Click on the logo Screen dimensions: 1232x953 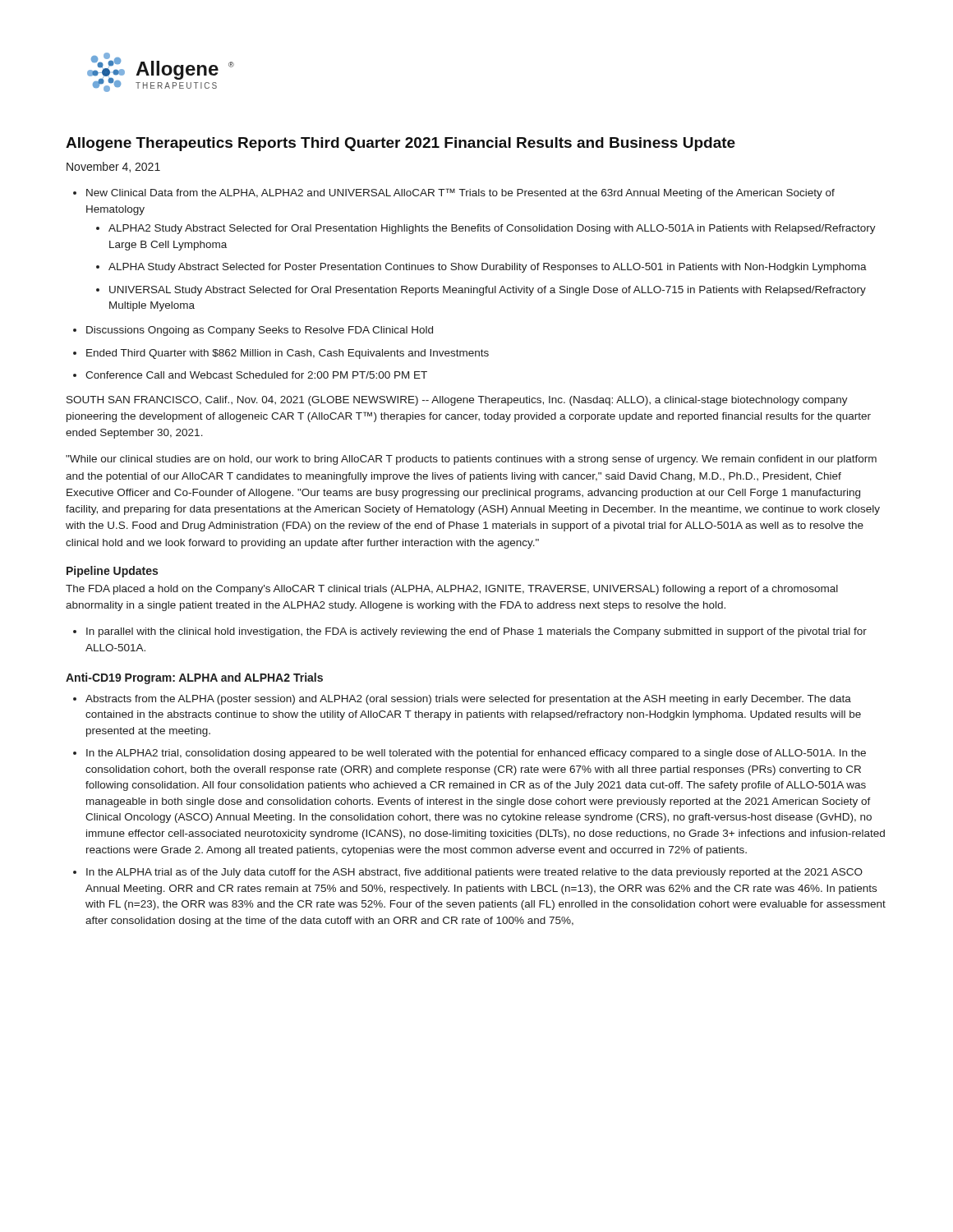pyautogui.click(x=476, y=79)
